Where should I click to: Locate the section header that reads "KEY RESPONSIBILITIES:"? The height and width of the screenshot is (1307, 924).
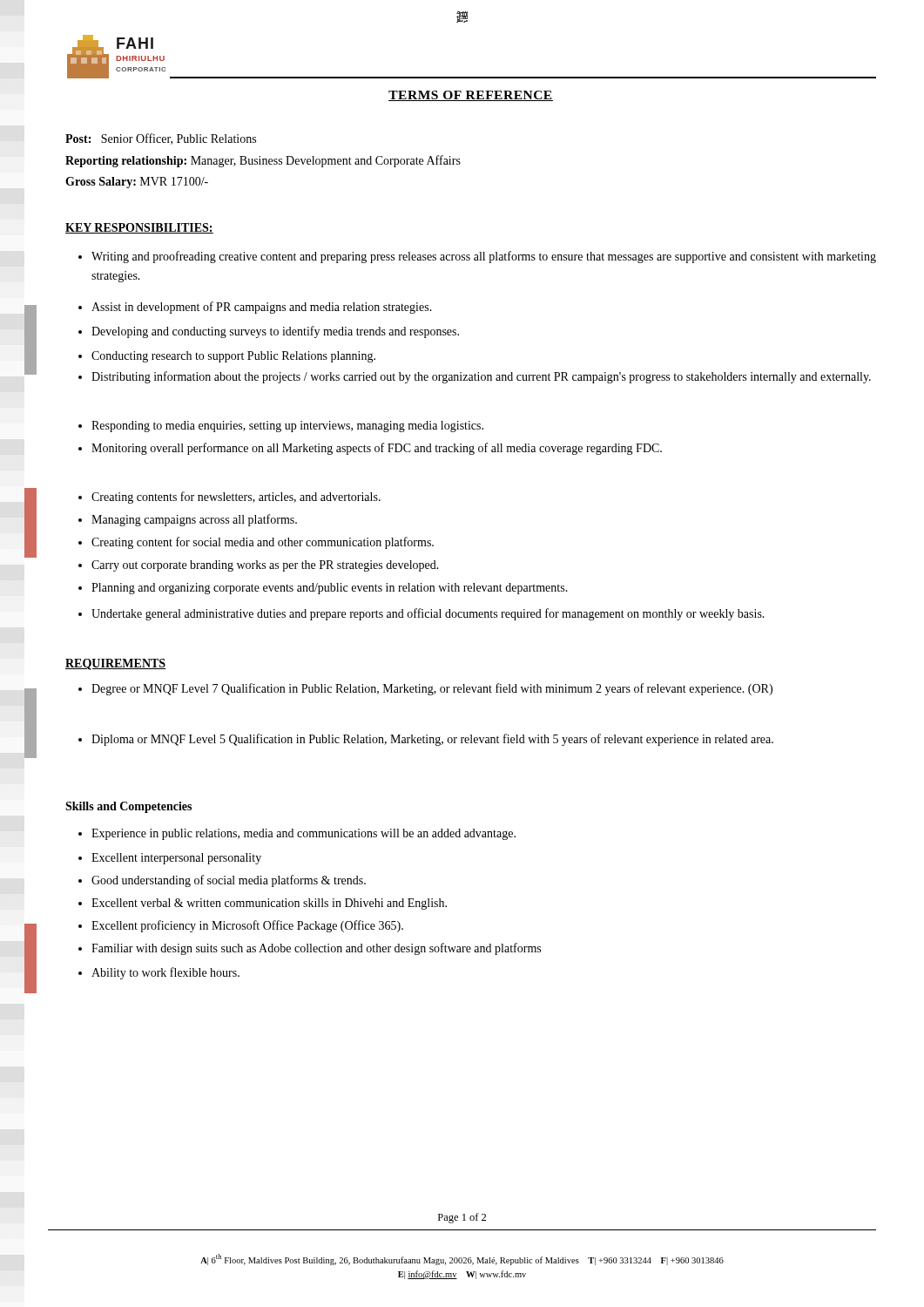(139, 228)
